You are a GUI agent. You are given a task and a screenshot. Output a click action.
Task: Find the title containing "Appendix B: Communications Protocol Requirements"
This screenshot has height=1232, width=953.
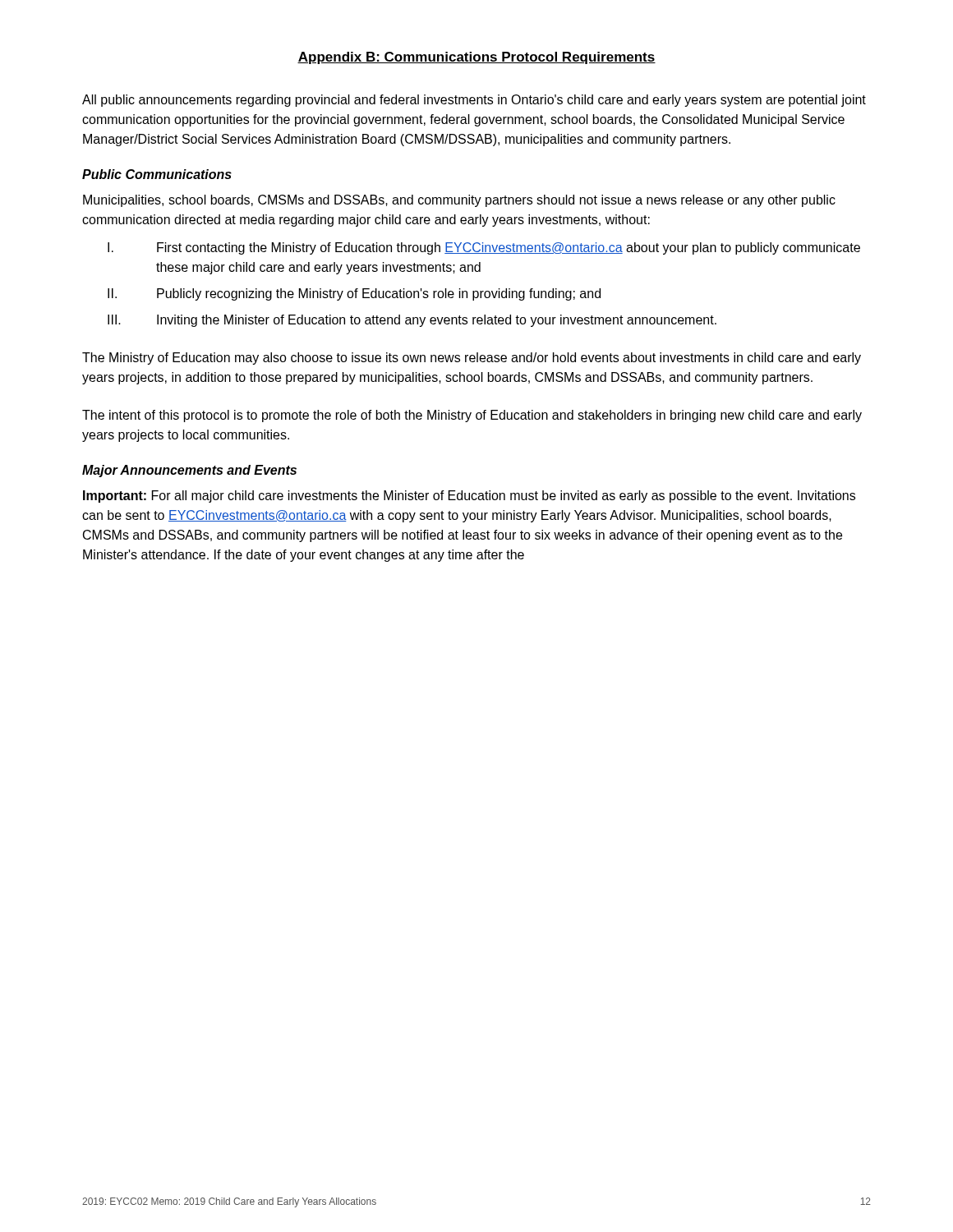pyautogui.click(x=476, y=57)
